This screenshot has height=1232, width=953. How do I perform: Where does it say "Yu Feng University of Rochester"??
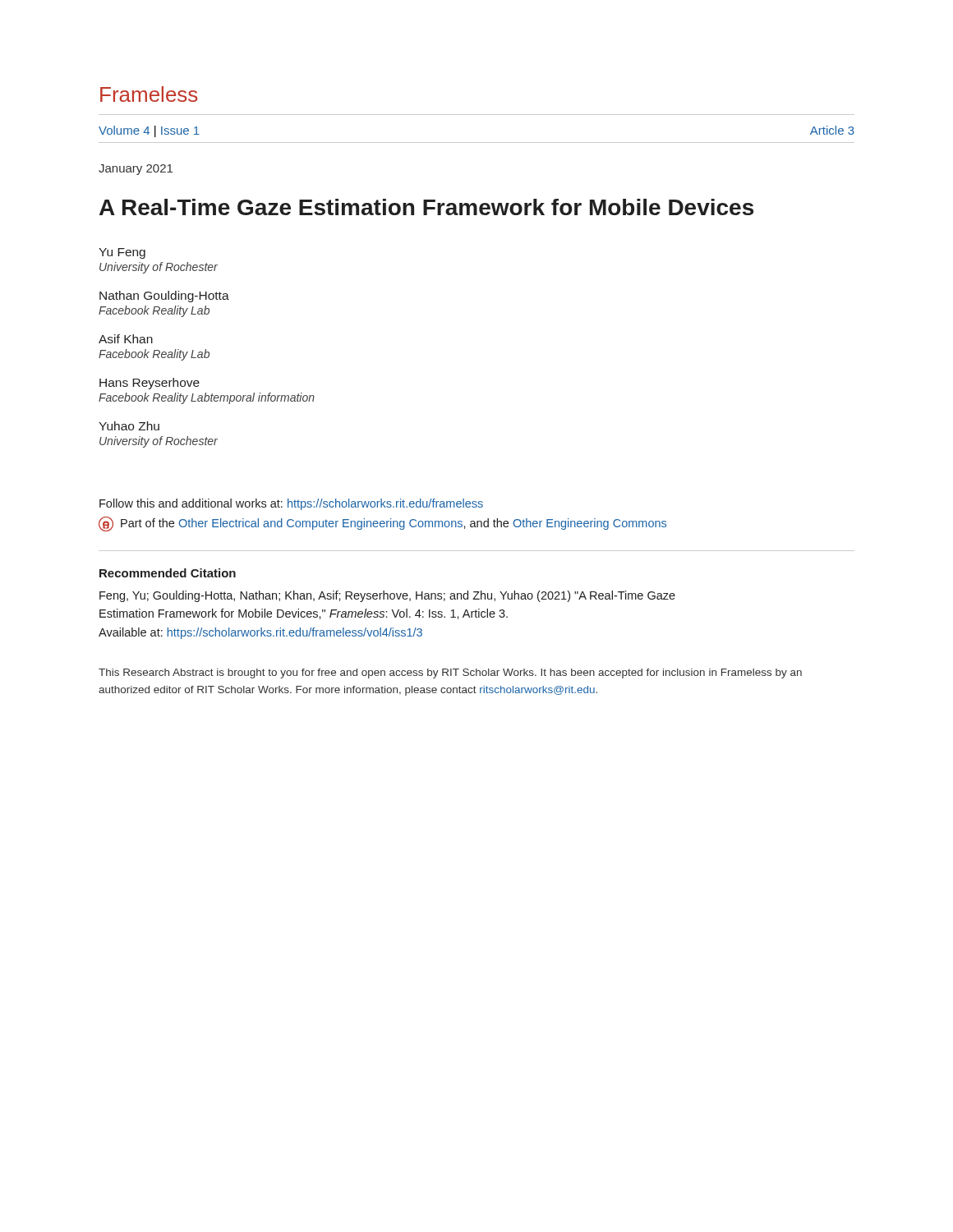point(122,253)
